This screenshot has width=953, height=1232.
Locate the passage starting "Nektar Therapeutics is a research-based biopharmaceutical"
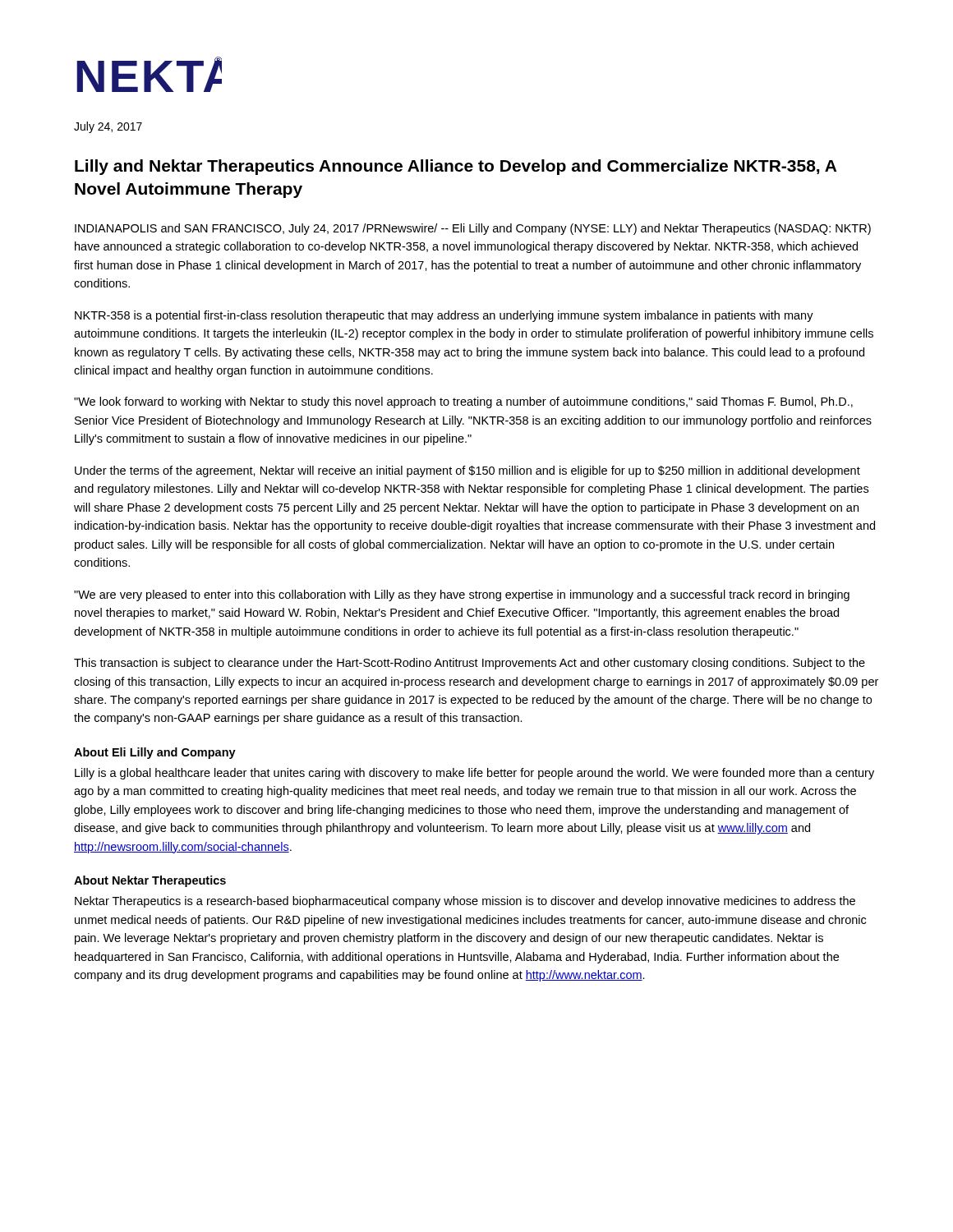(470, 938)
